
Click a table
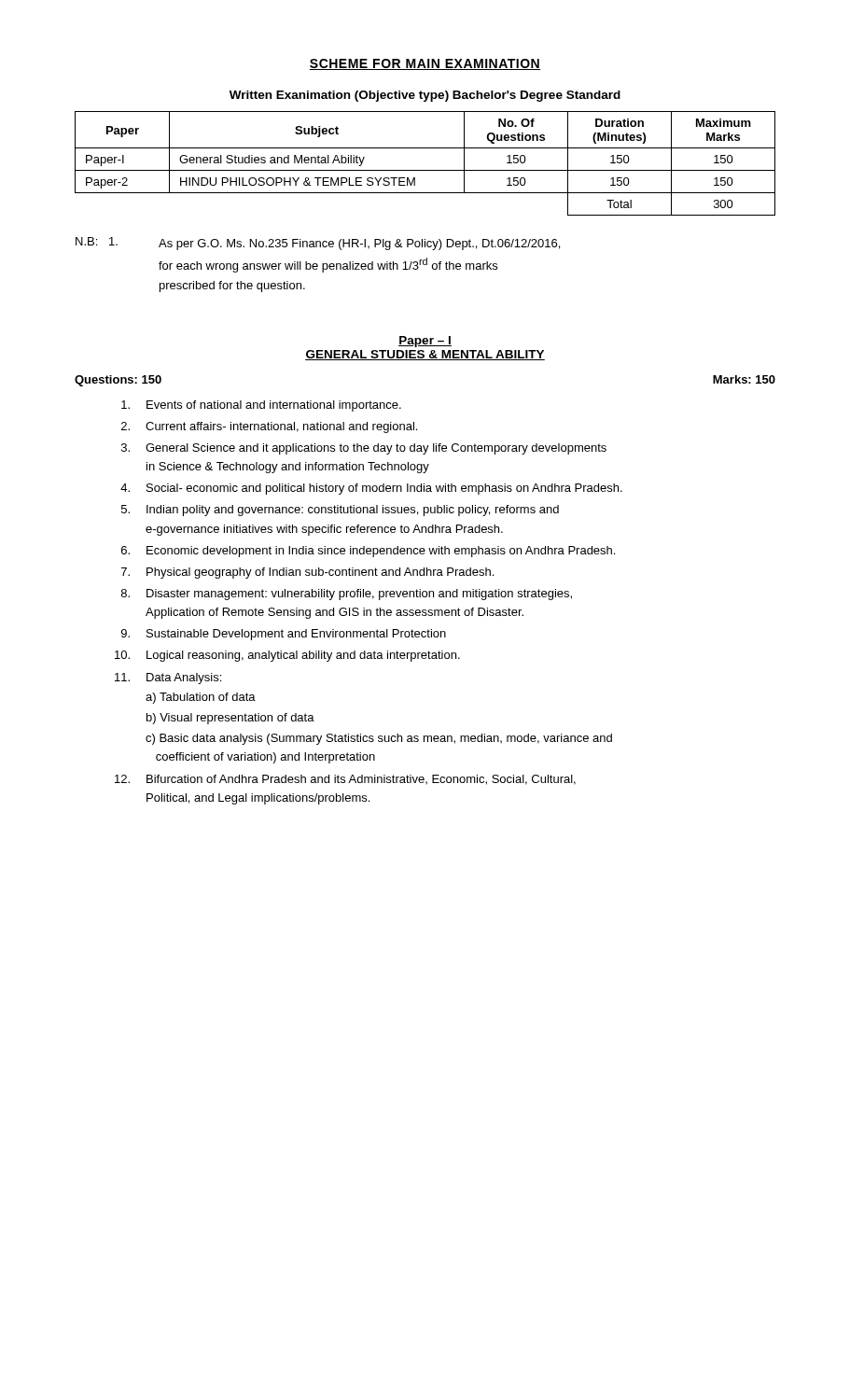click(425, 163)
